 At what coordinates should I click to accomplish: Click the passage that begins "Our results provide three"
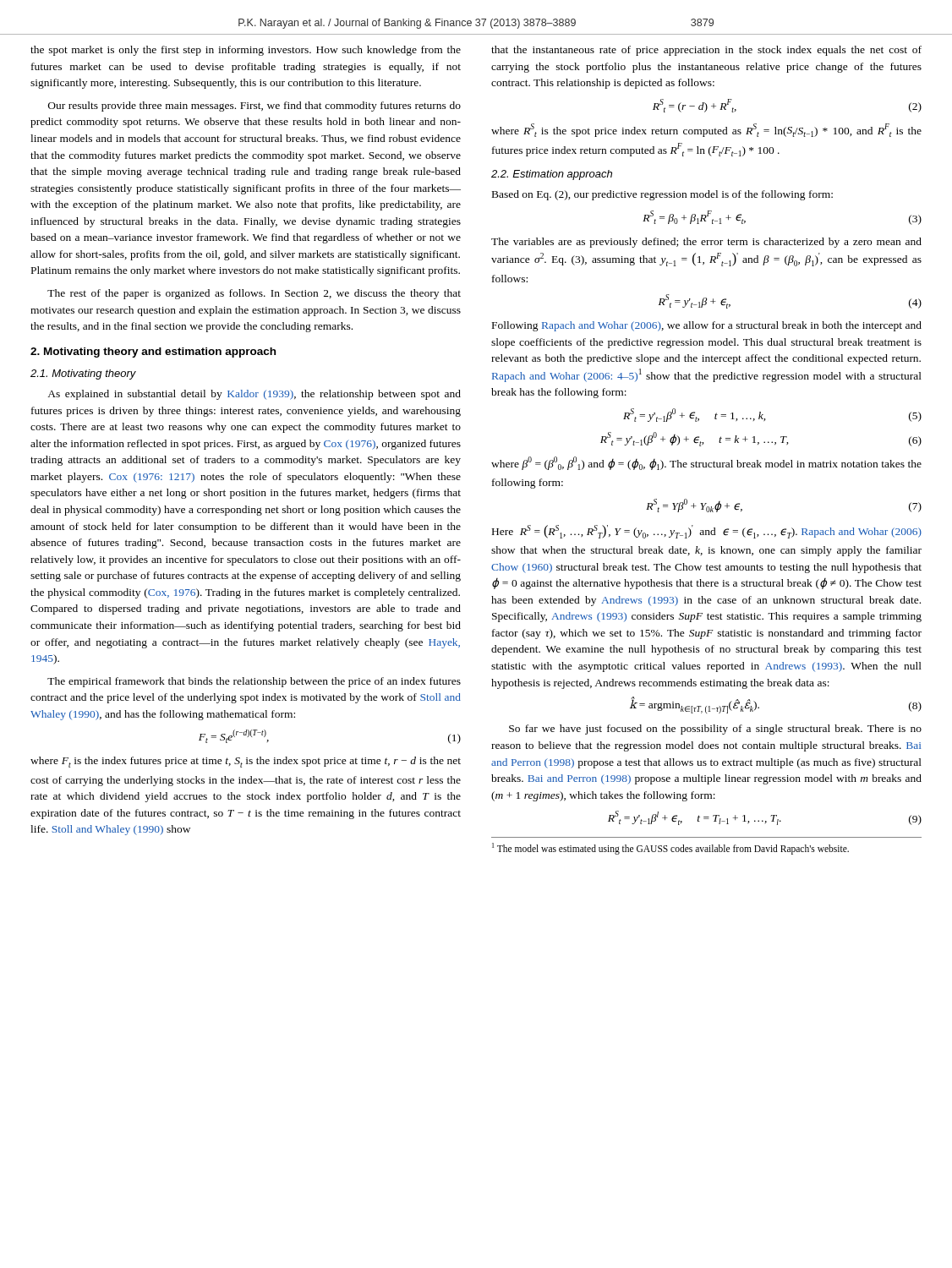[x=246, y=188]
